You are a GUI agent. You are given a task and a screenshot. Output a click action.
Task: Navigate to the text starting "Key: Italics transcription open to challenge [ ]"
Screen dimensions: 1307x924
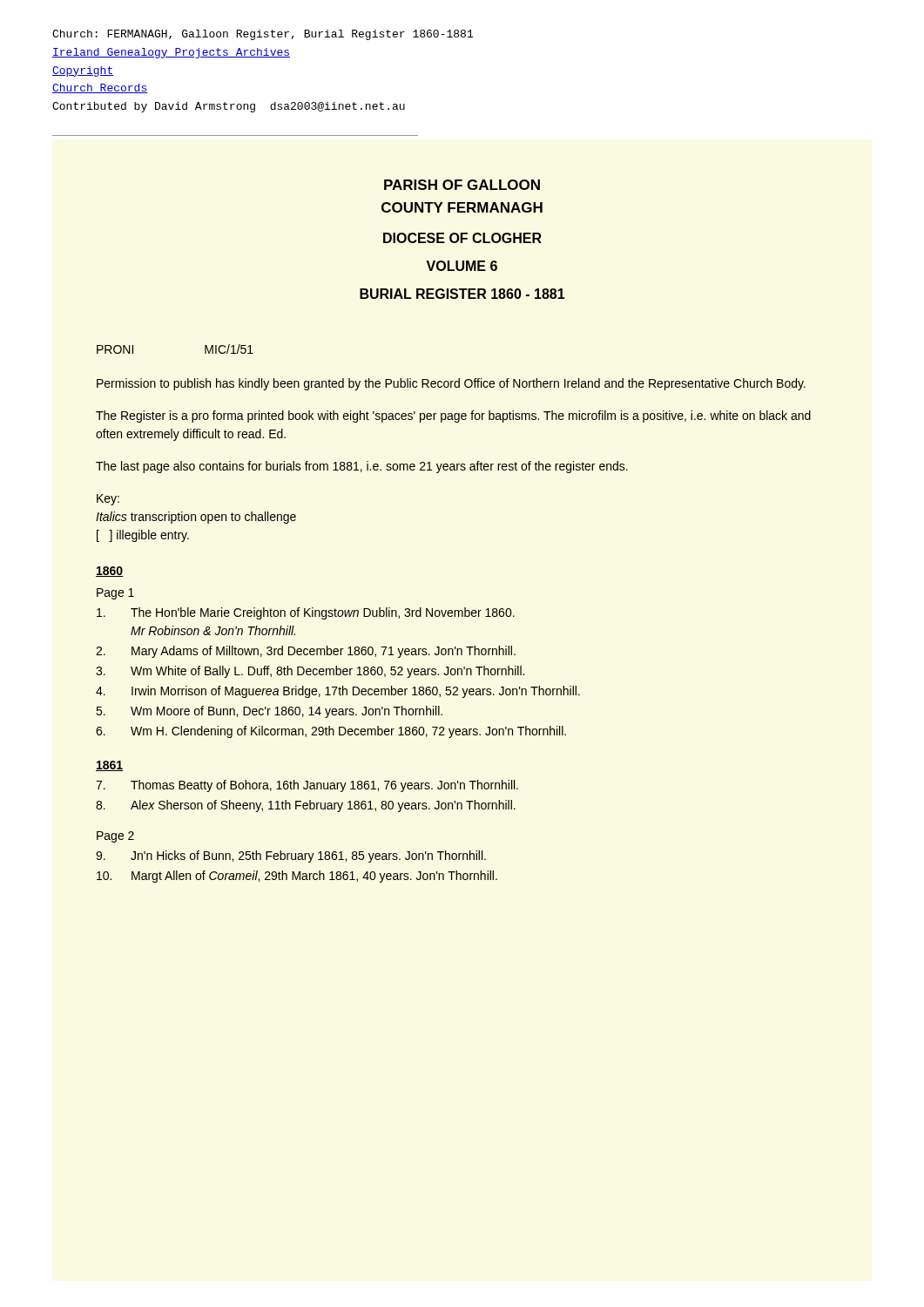click(196, 517)
